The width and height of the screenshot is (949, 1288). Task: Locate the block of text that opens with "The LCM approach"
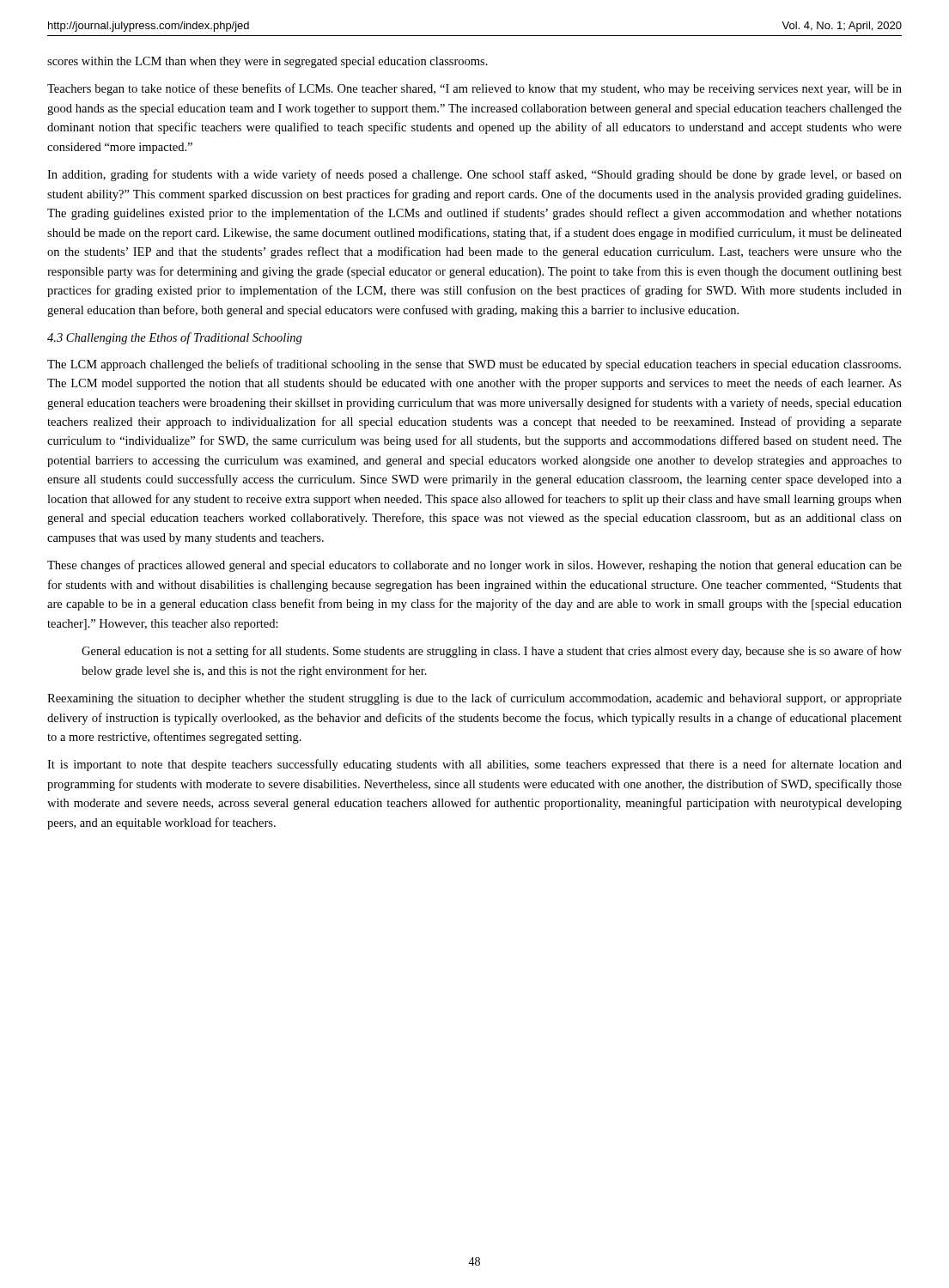[474, 450]
